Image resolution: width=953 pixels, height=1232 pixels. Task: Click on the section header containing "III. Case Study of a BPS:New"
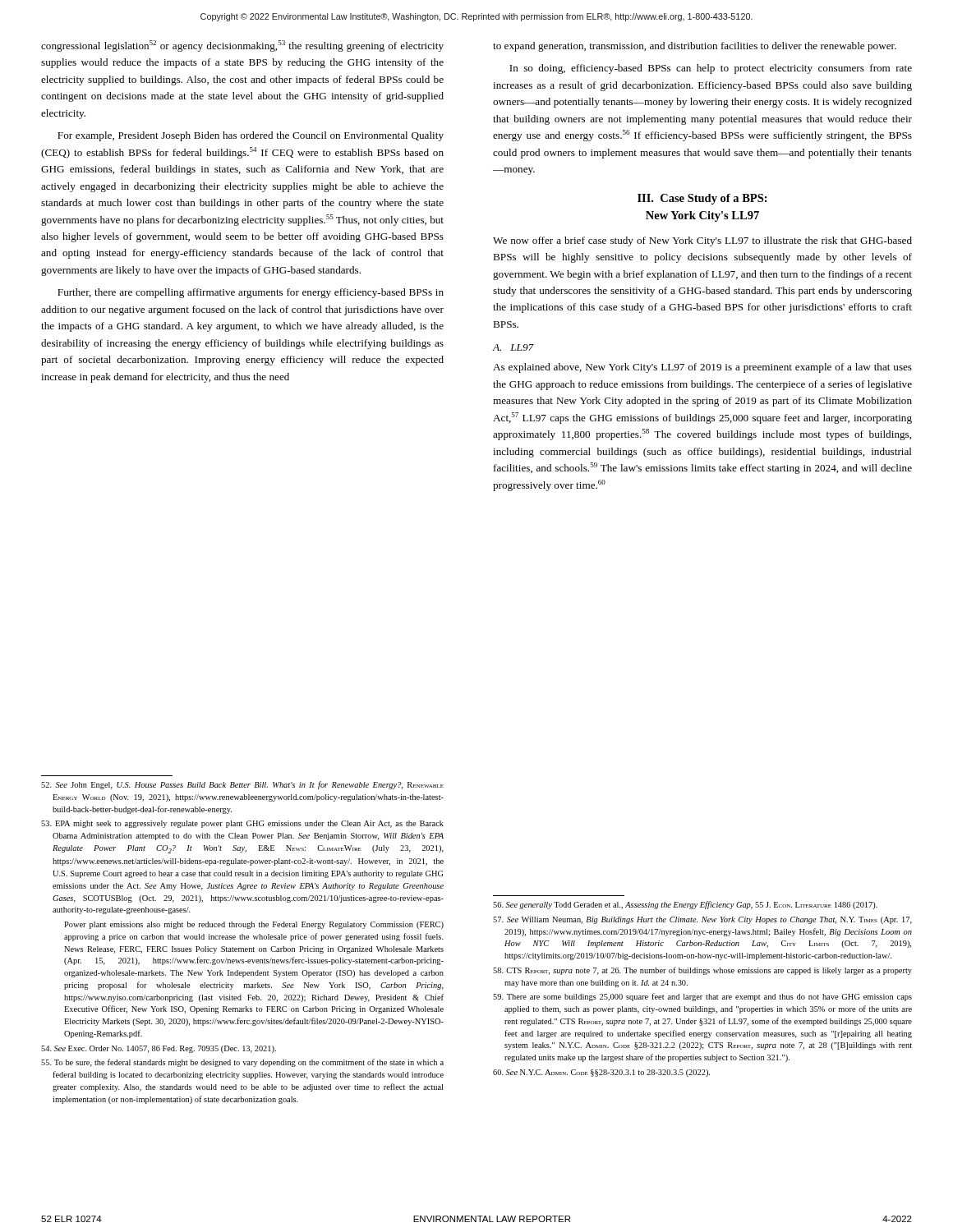pos(702,206)
